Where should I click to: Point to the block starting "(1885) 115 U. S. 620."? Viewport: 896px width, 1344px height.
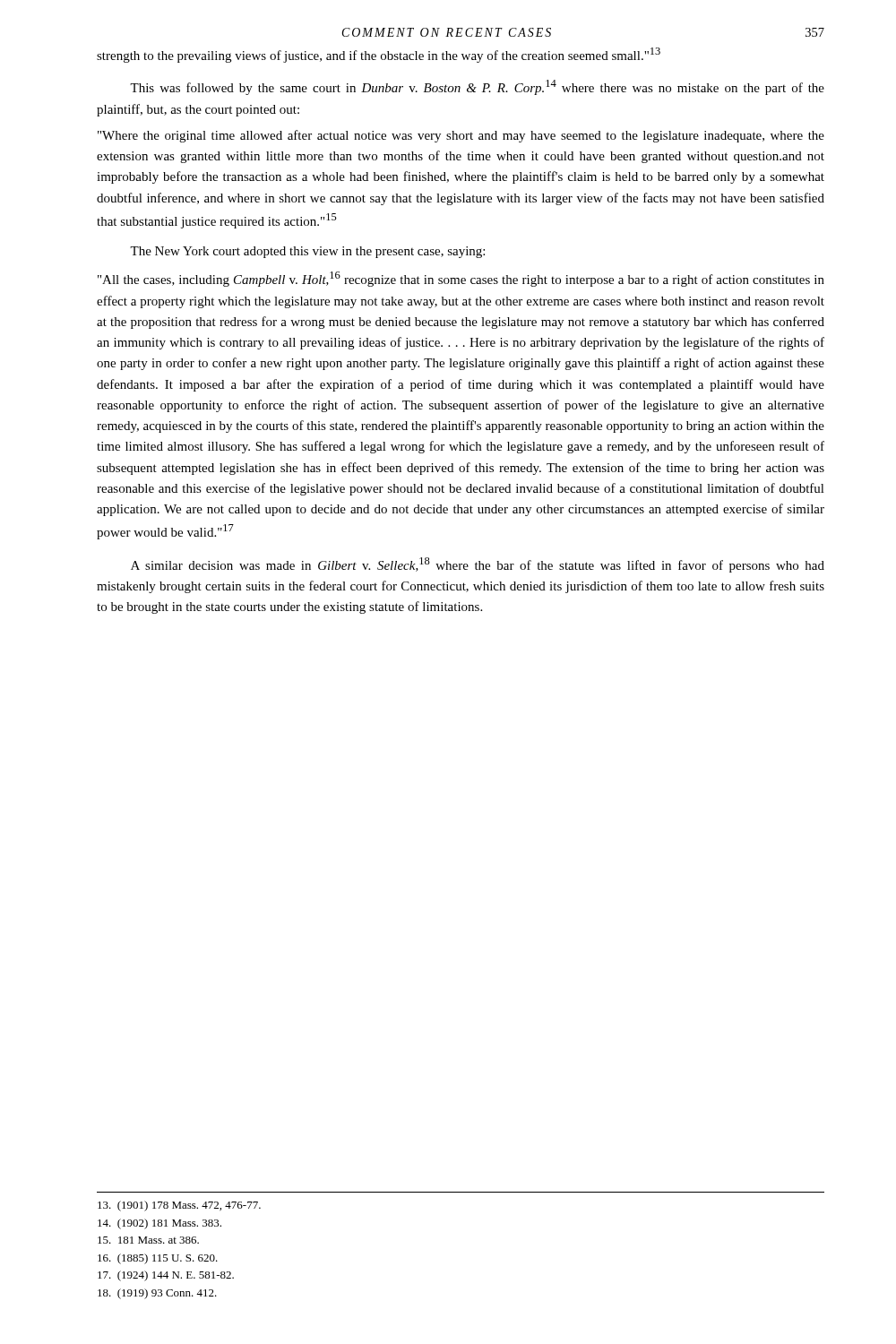pos(158,1259)
